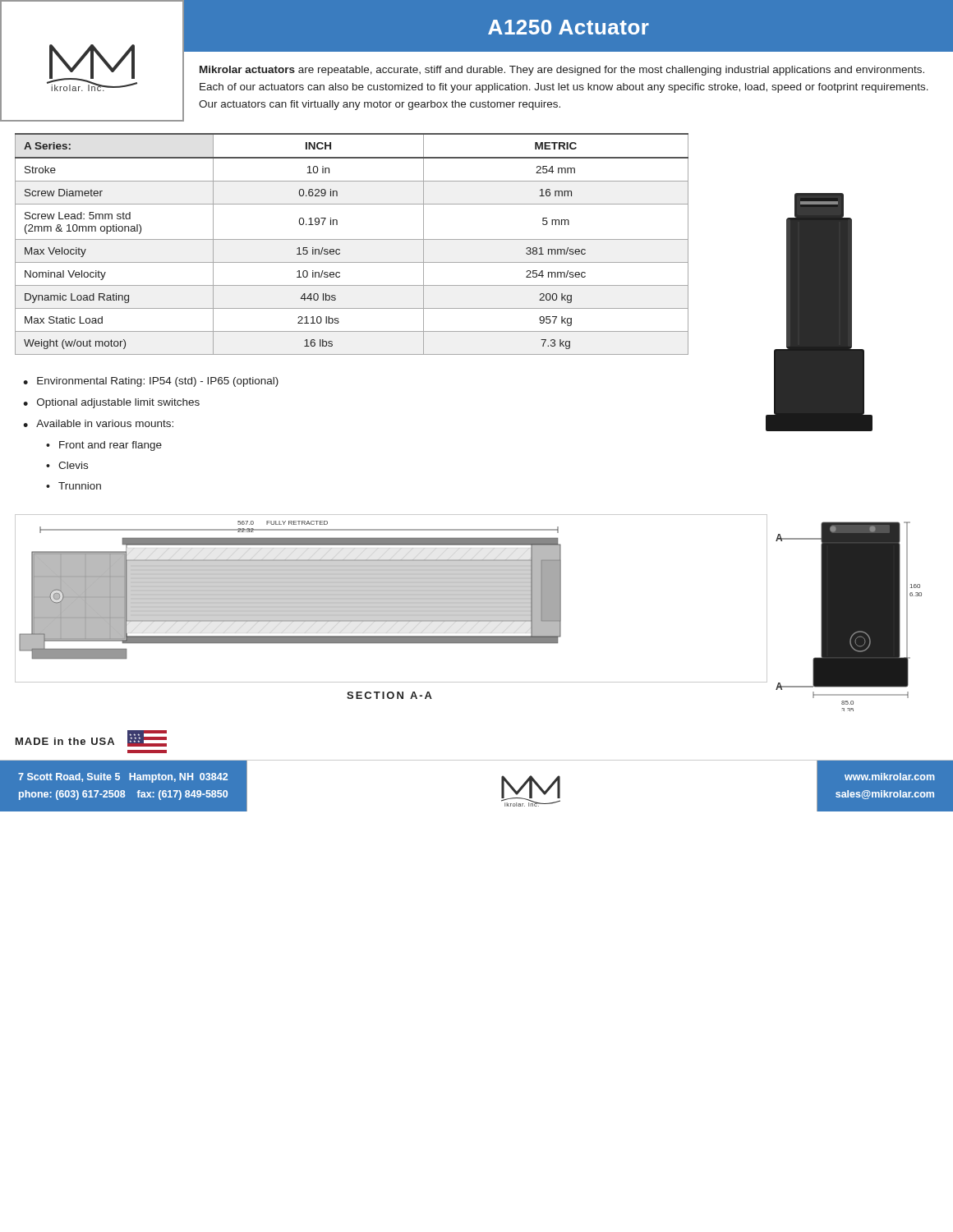The width and height of the screenshot is (953, 1232).
Task: Locate the photo
Action: tap(819, 316)
